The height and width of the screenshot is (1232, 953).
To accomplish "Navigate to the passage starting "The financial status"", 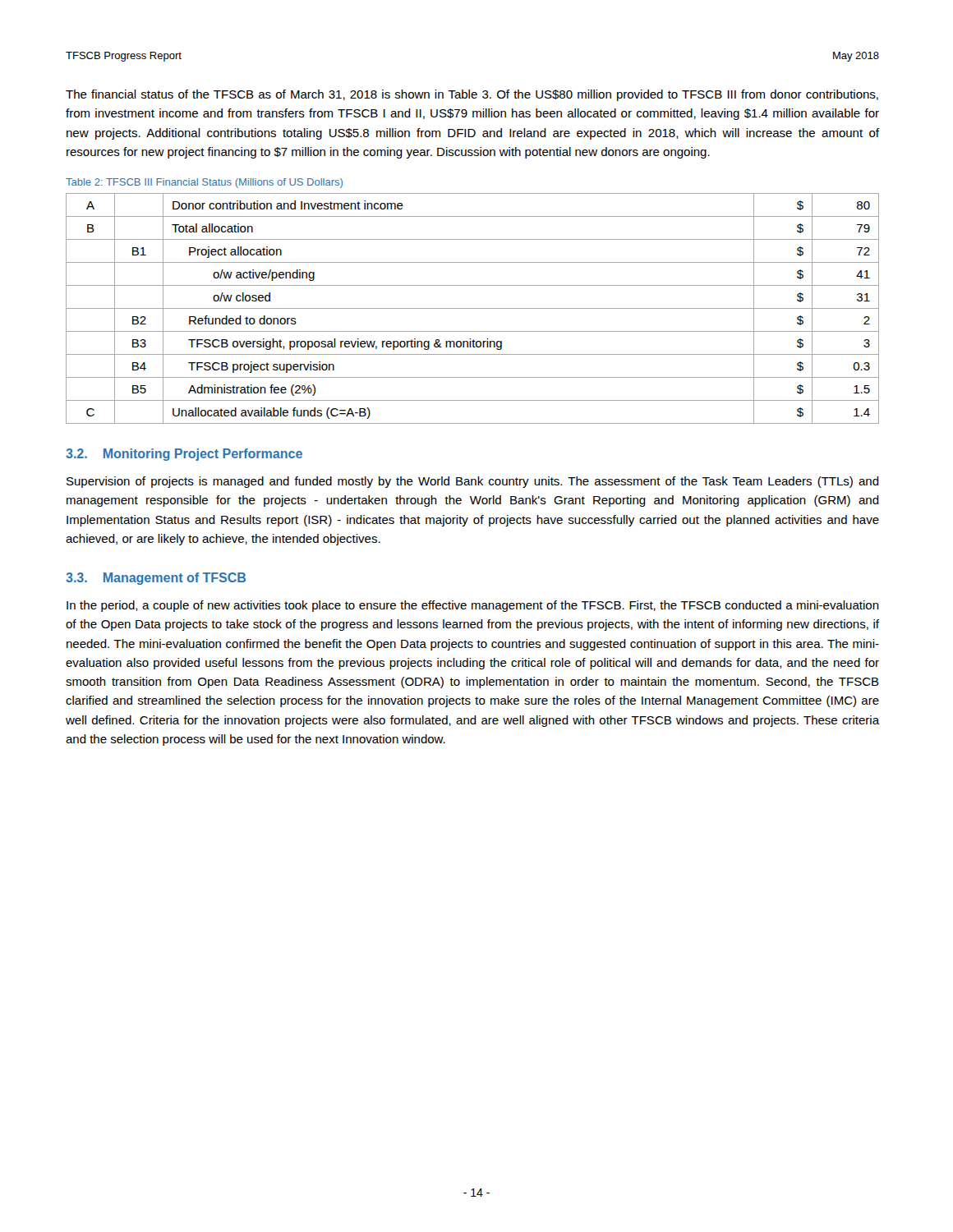I will tap(472, 123).
